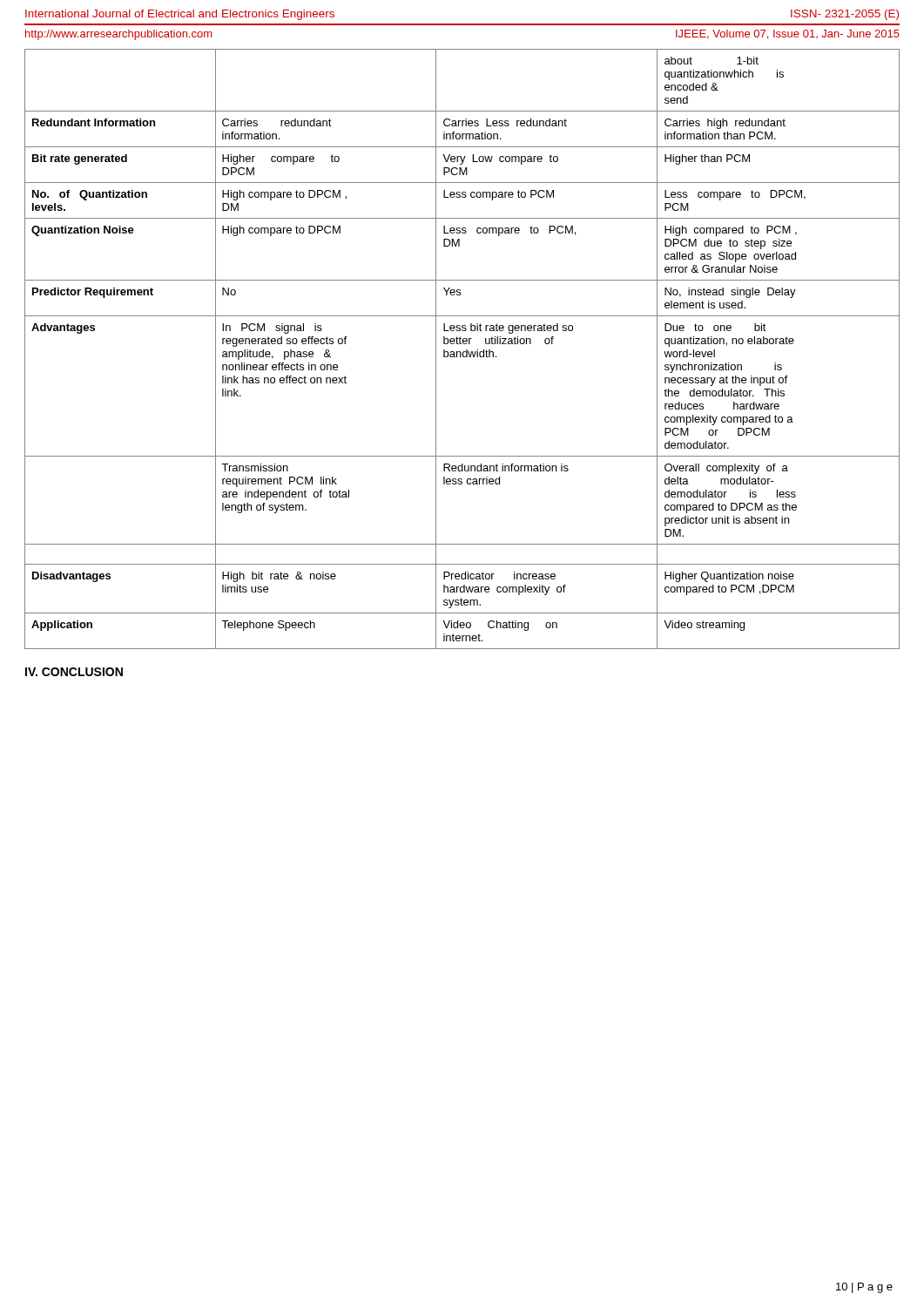Select the table
This screenshot has height=1307, width=924.
click(x=462, y=349)
